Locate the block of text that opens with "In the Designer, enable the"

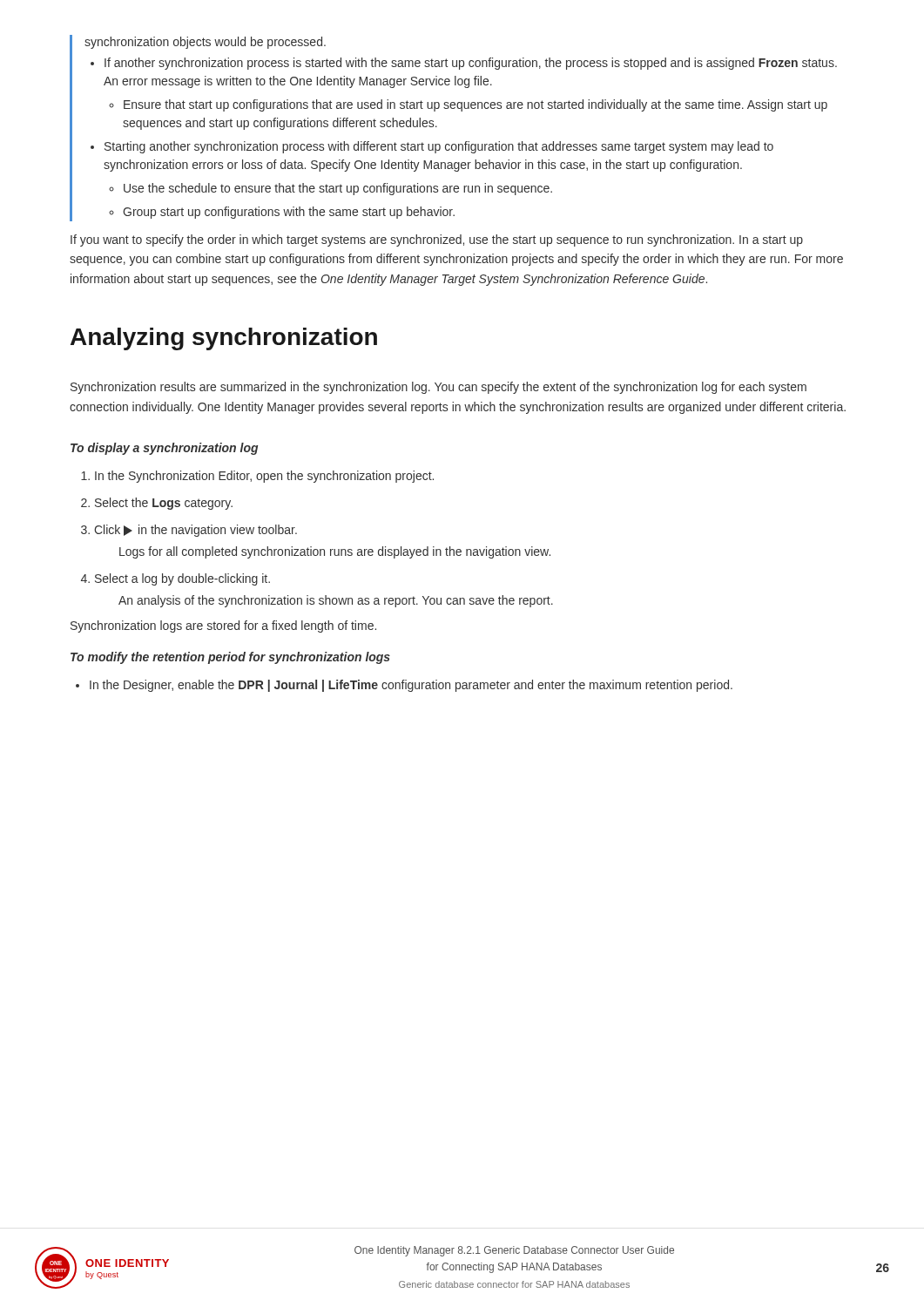[411, 685]
